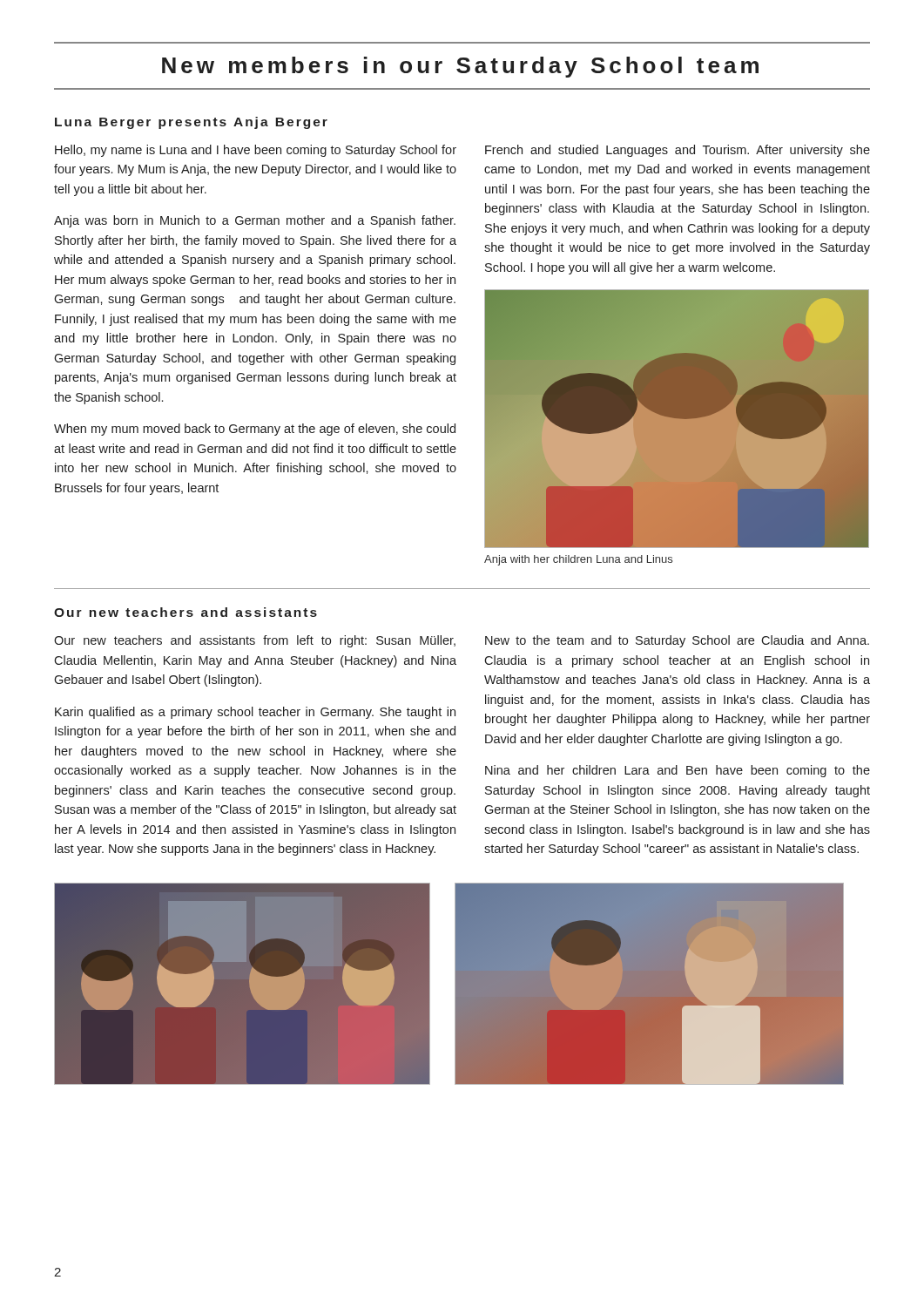Click on the block starting "When my mum moved back"
Screen dimensions: 1307x924
click(x=255, y=458)
